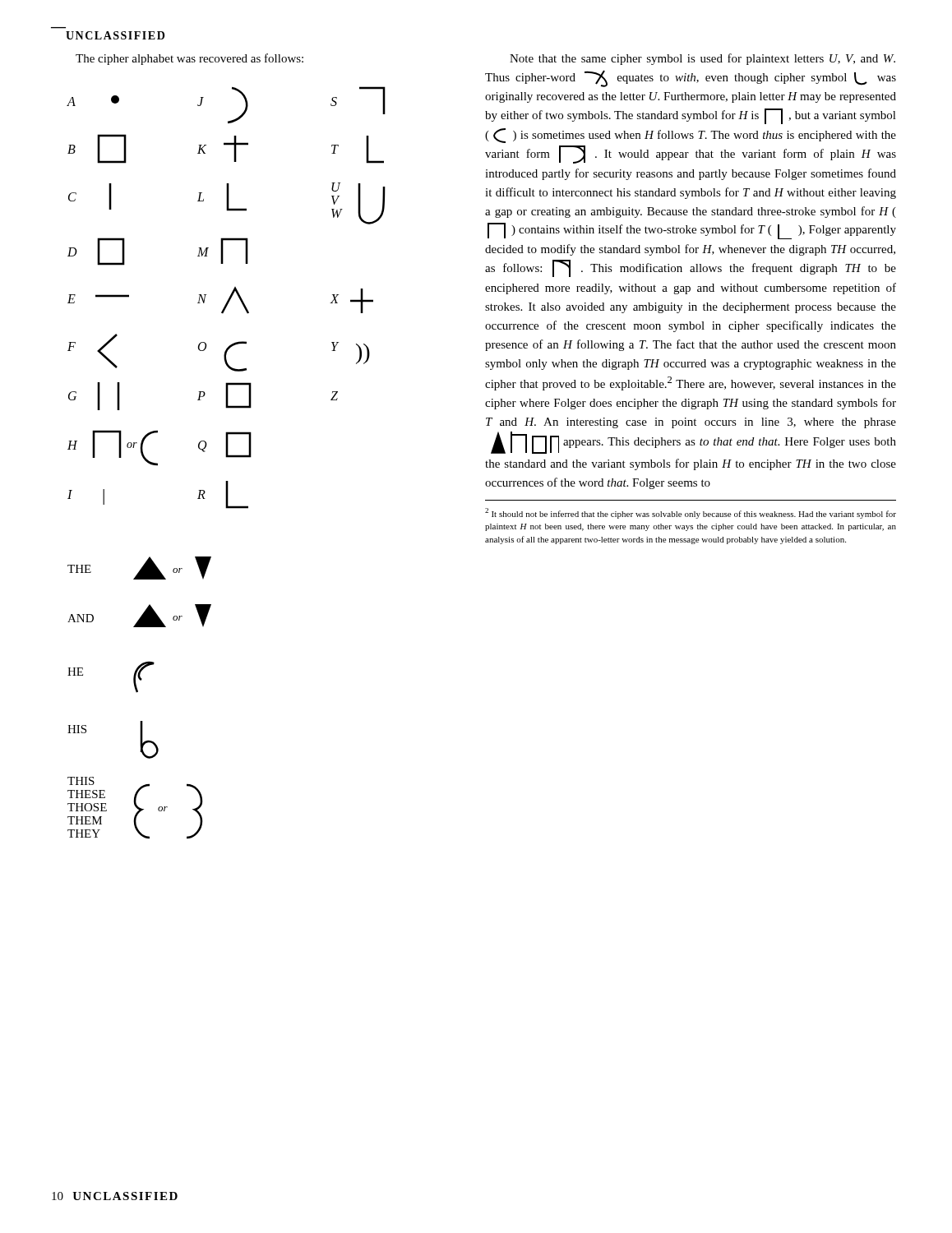
Task: Point to the region starting "Note that the same cipher symbol is"
Action: pyautogui.click(x=691, y=271)
